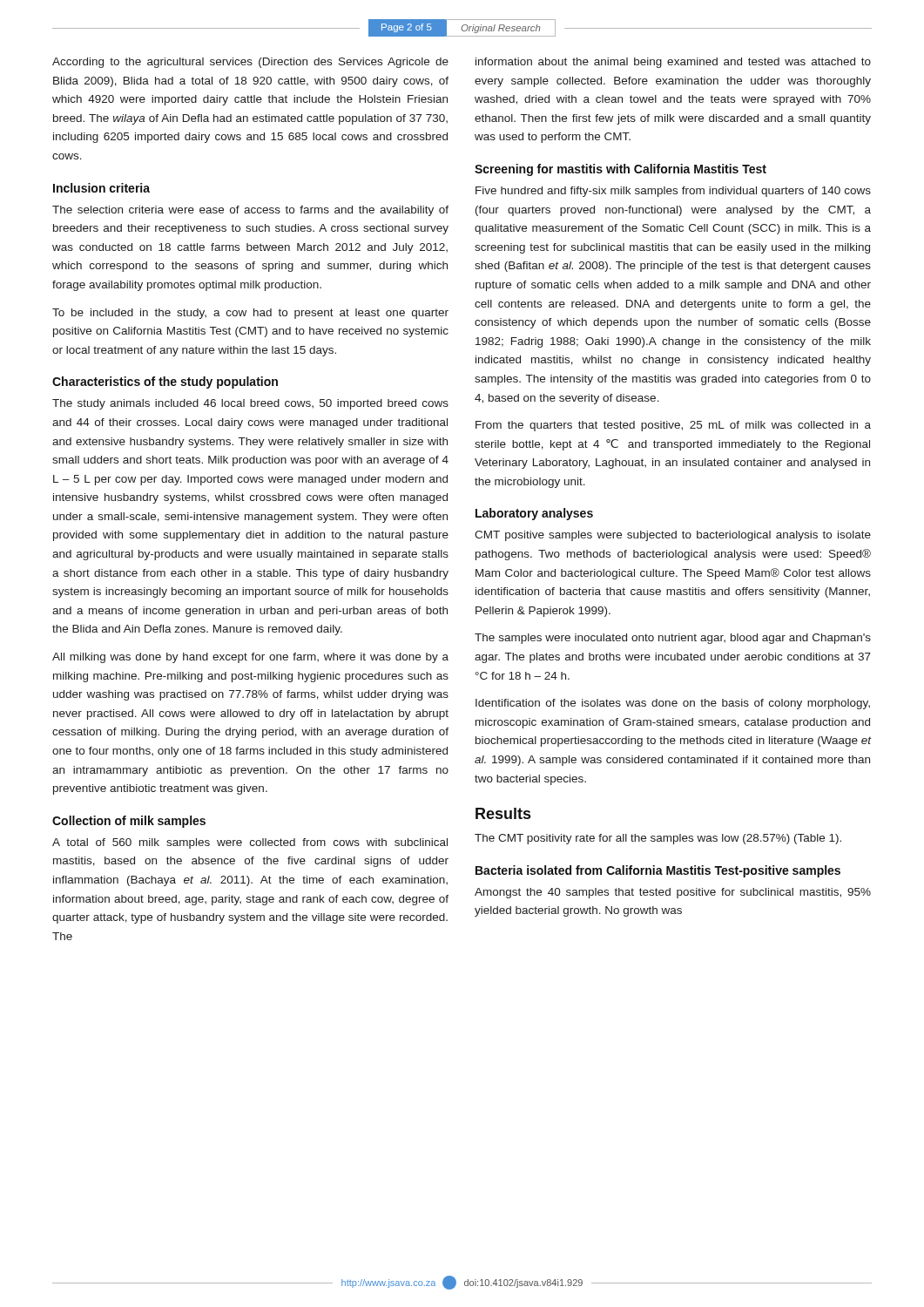The width and height of the screenshot is (924, 1307).
Task: Where does it say "Collection of milk samples"?
Action: 129,821
